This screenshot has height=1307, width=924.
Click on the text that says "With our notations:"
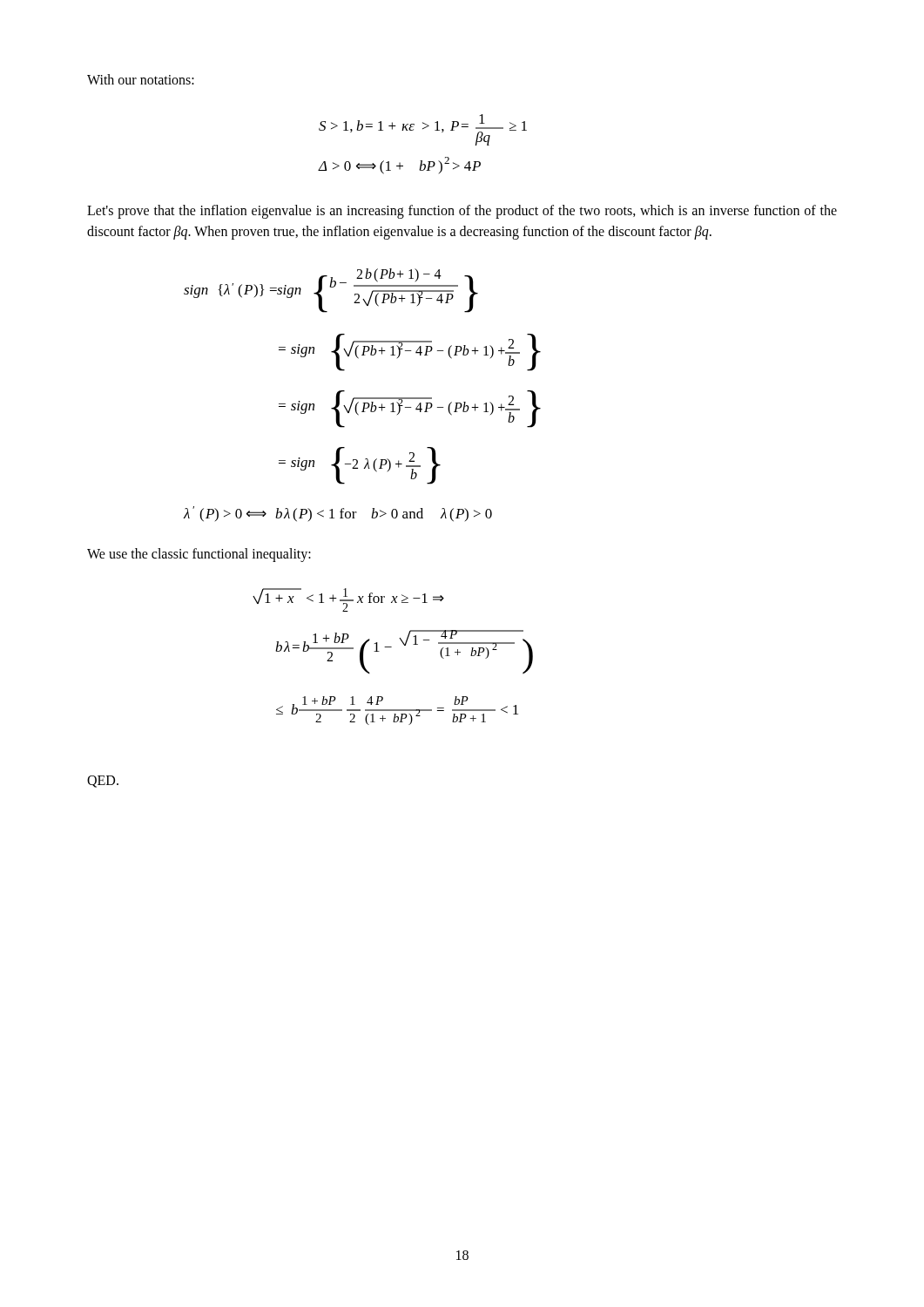pyautogui.click(x=141, y=79)
